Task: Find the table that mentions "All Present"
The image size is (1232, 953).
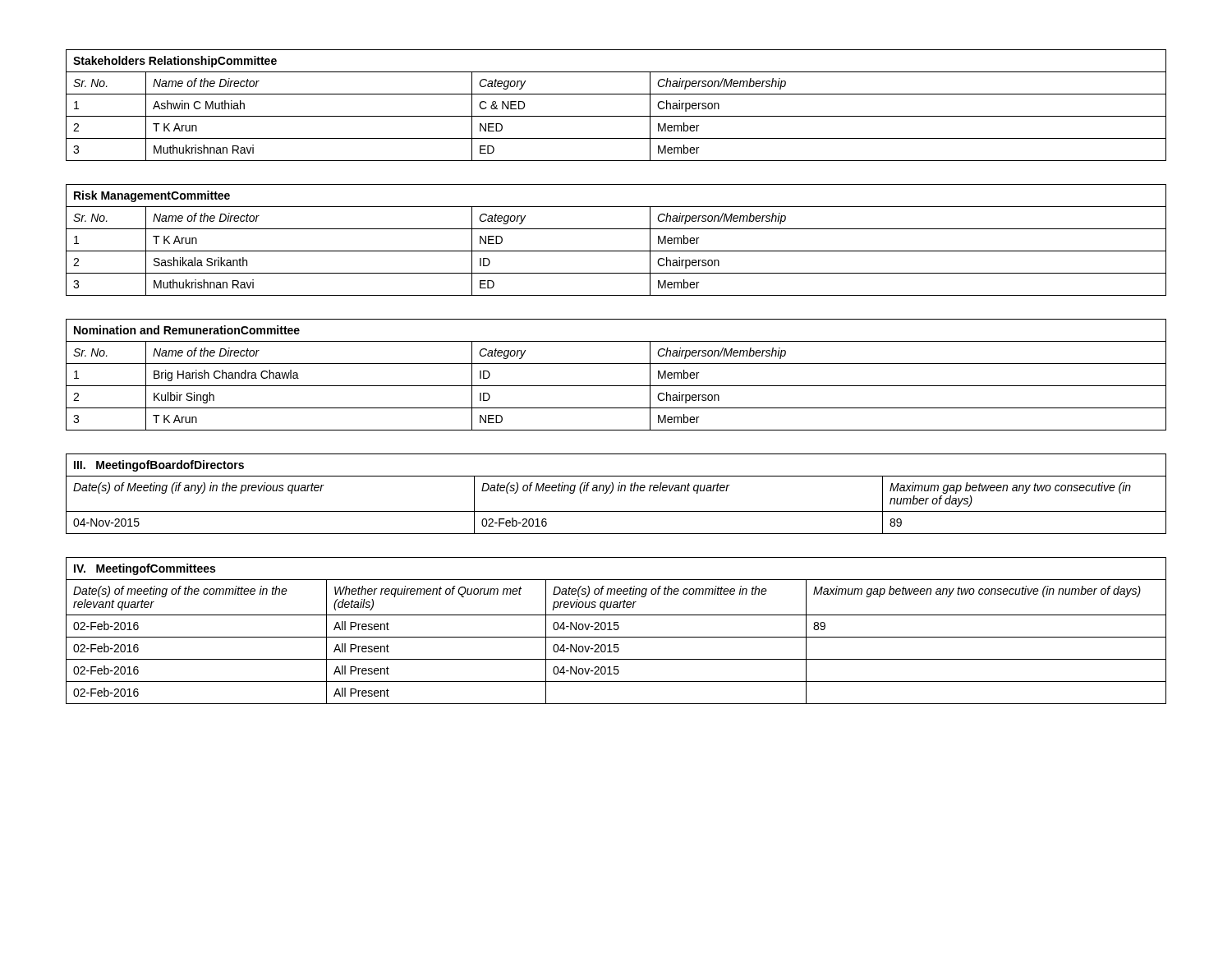Action: [x=616, y=631]
